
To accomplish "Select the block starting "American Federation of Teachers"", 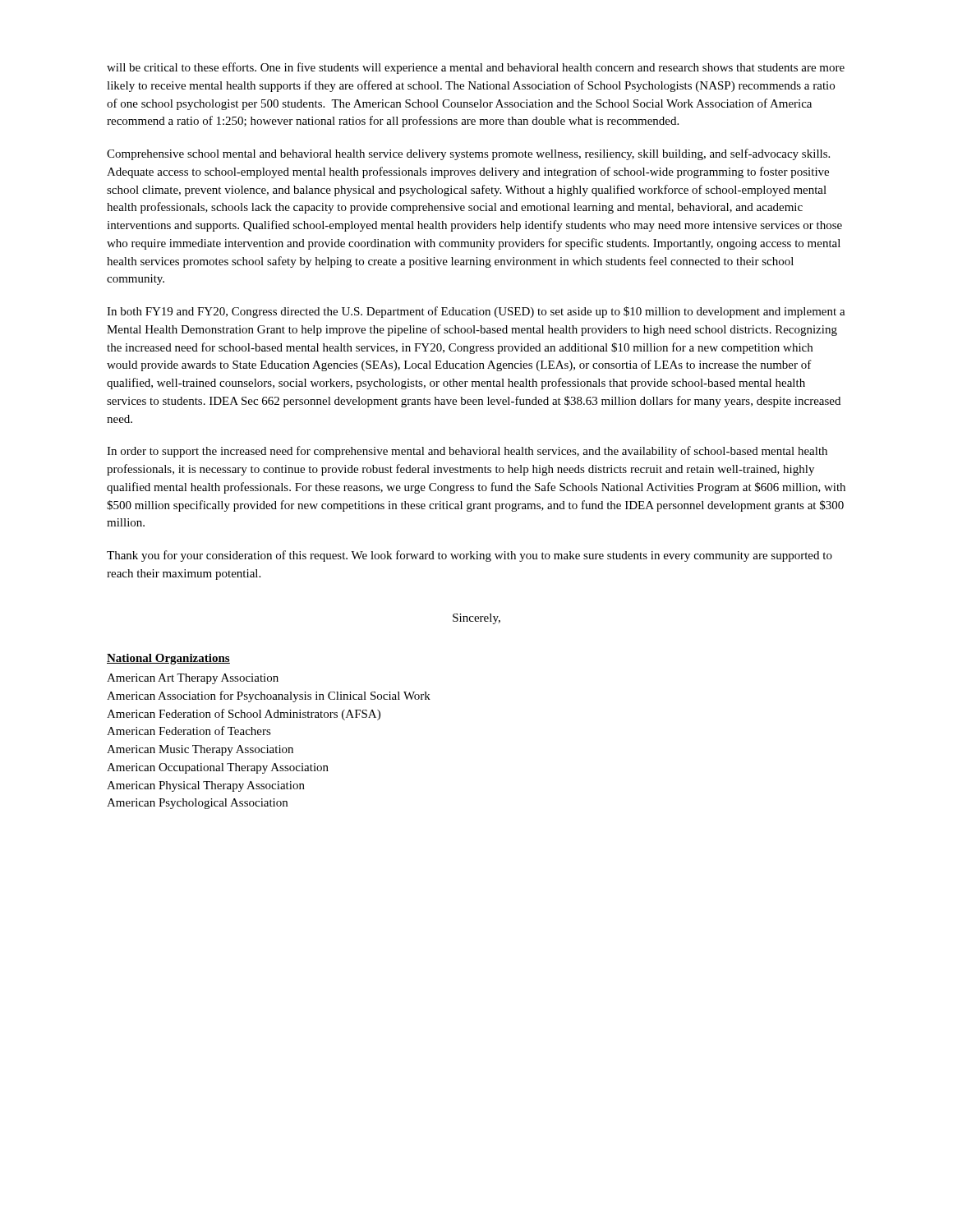I will click(x=189, y=731).
